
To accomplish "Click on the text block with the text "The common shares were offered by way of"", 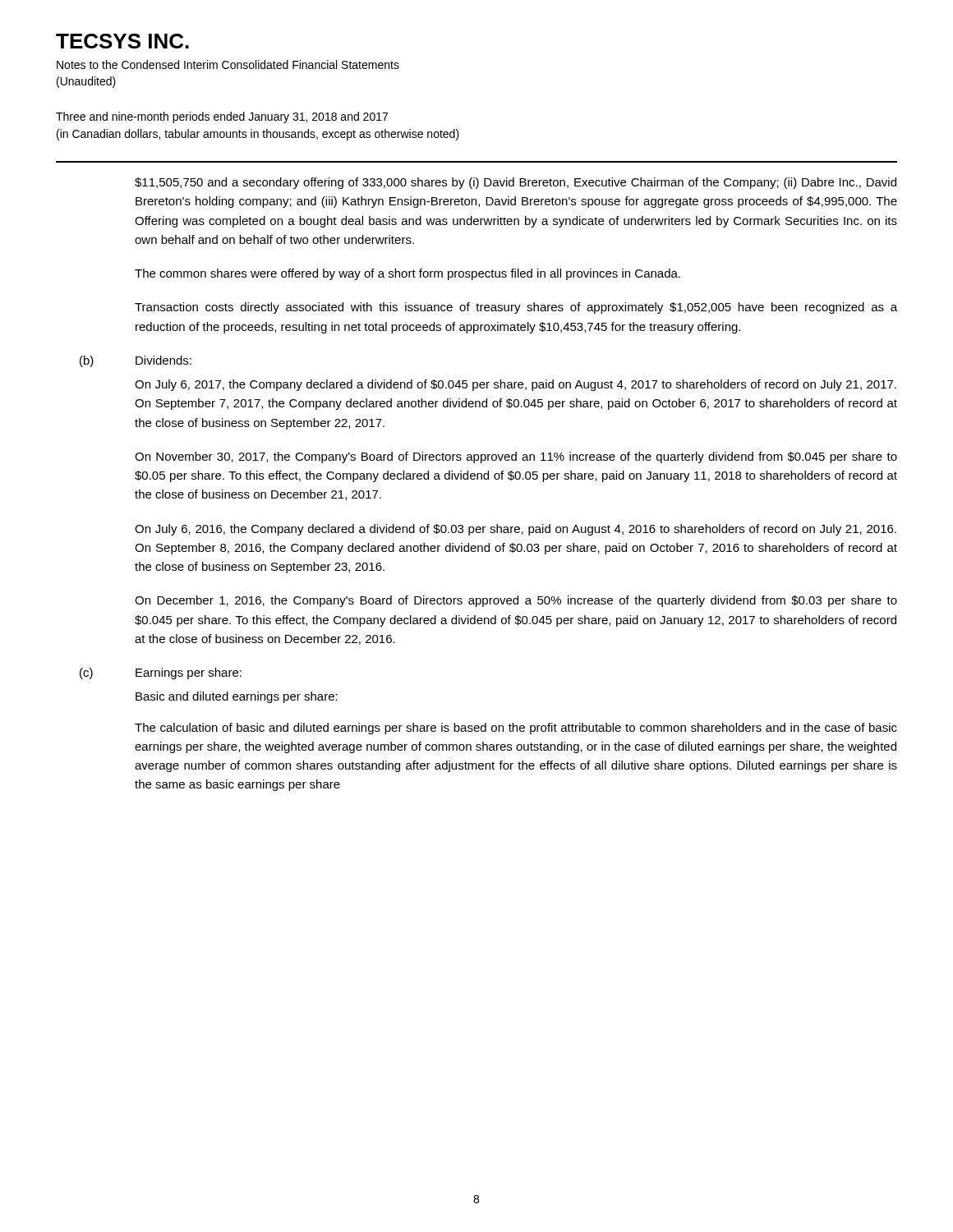I will [408, 273].
